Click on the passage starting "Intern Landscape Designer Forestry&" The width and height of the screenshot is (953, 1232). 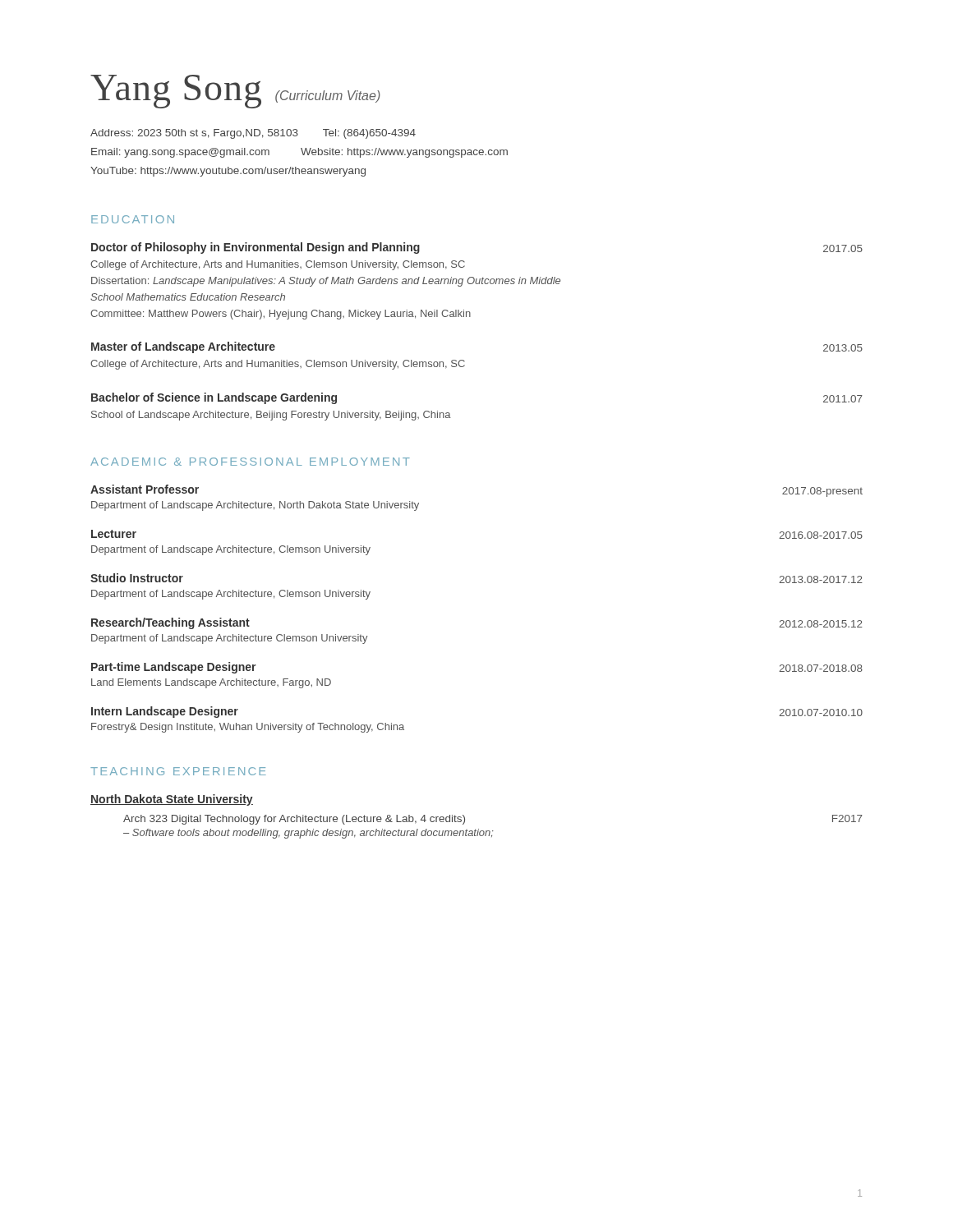[x=160, y=712]
